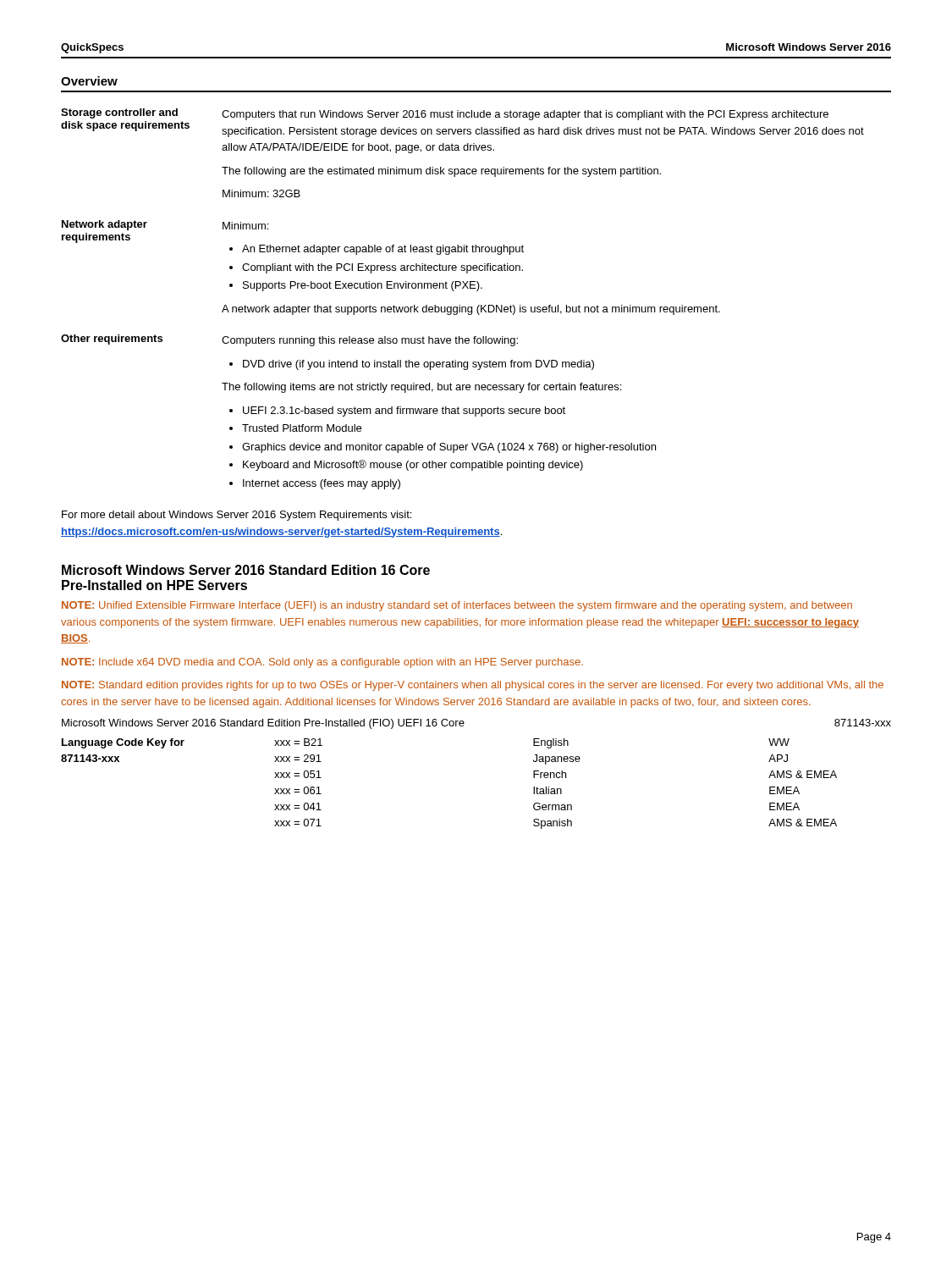Locate the block of text that opens with "For more detail about Windows Server"
Screen dimensions: 1270x952
coord(282,523)
